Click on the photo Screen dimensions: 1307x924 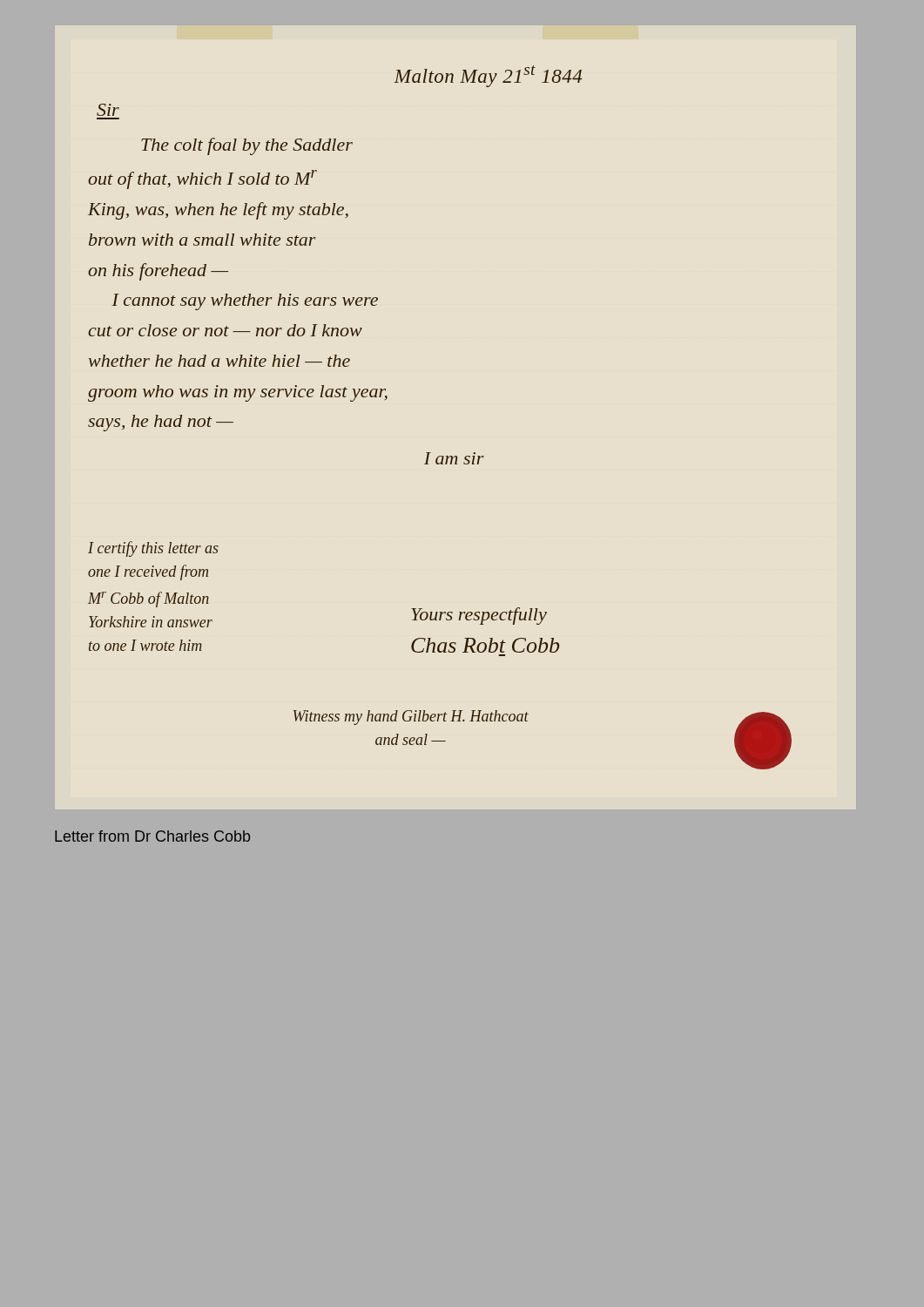(455, 417)
